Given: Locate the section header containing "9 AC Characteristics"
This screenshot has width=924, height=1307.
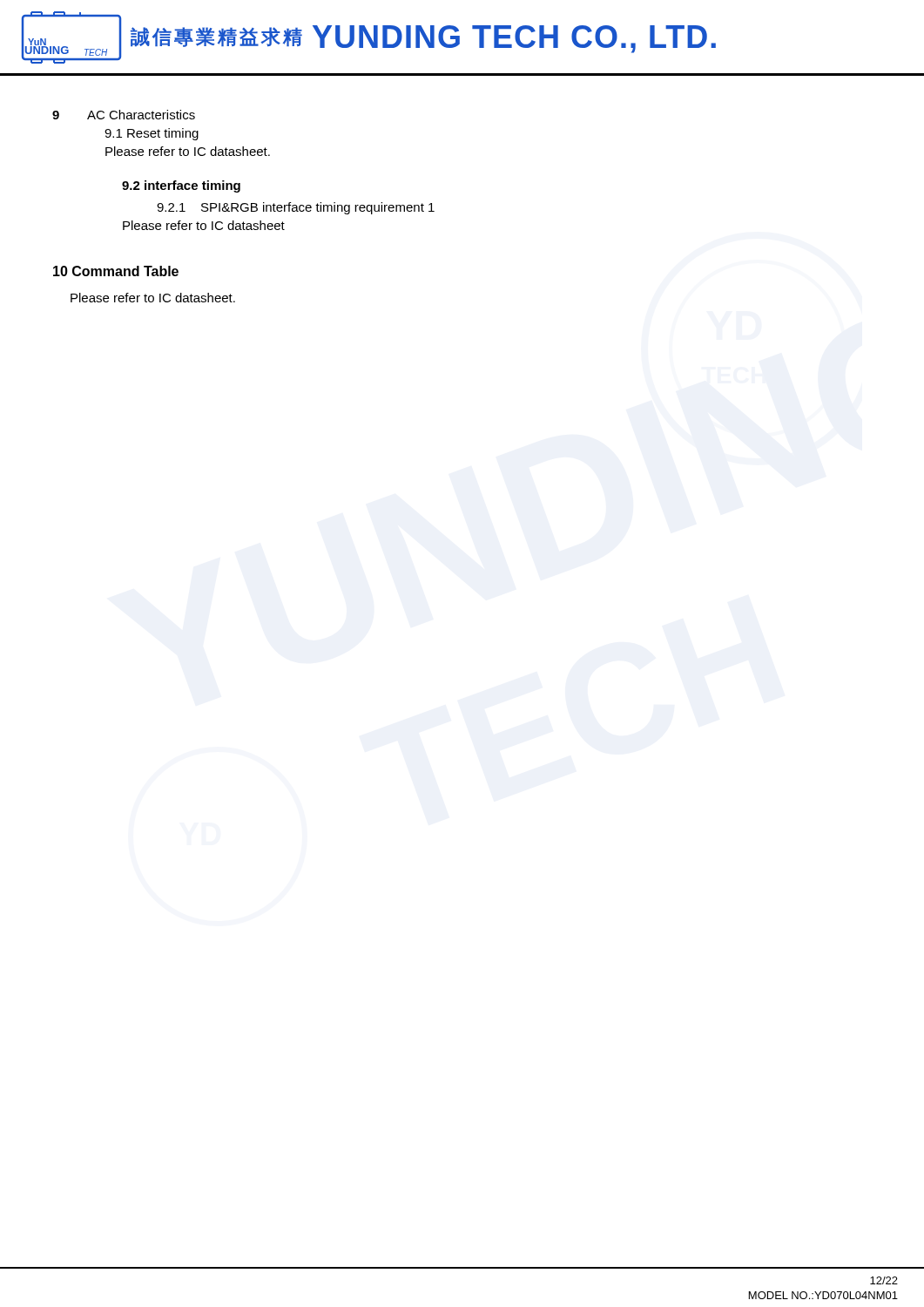Looking at the screenshot, I should click(x=124, y=115).
